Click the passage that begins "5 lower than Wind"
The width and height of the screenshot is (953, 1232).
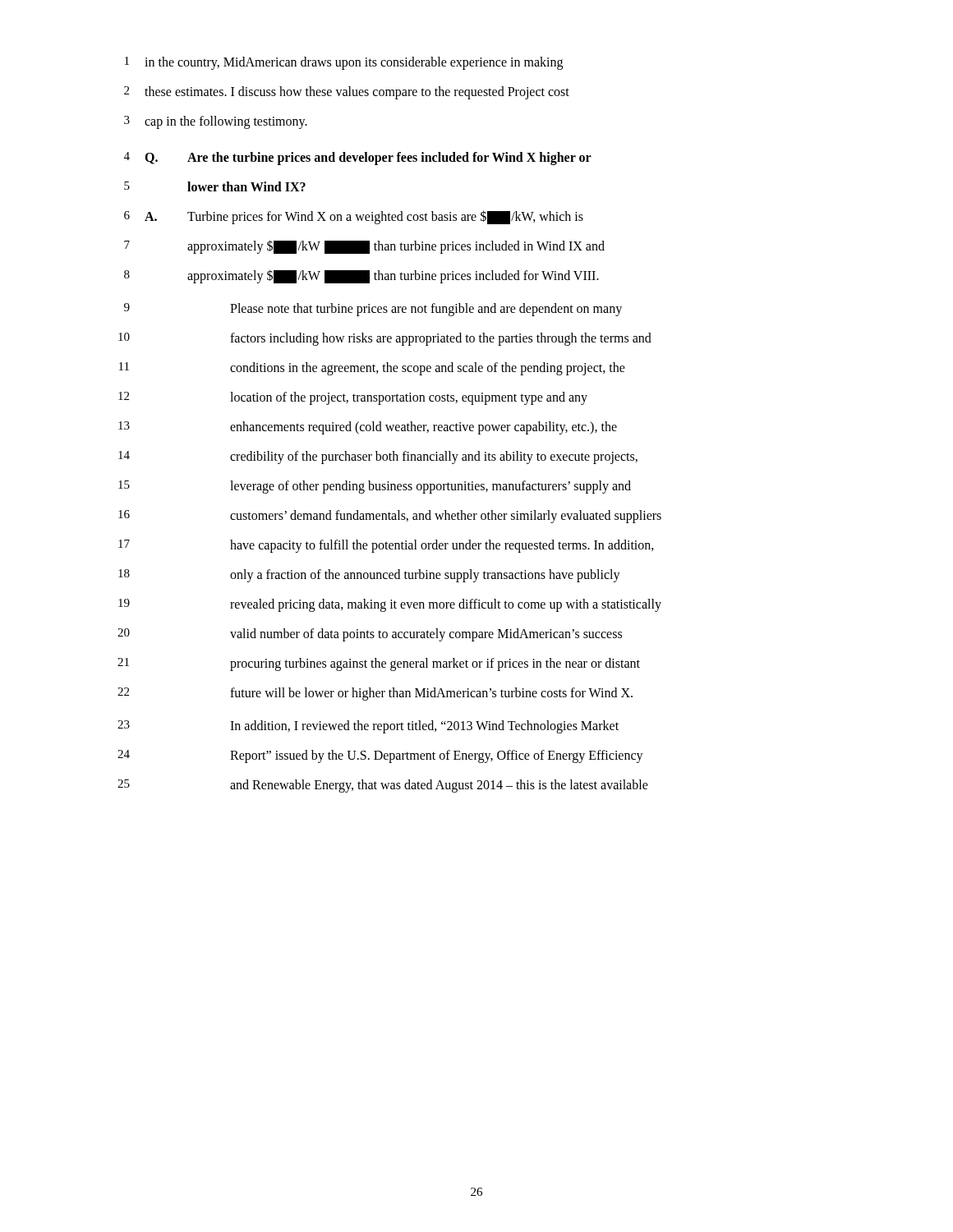215,186
